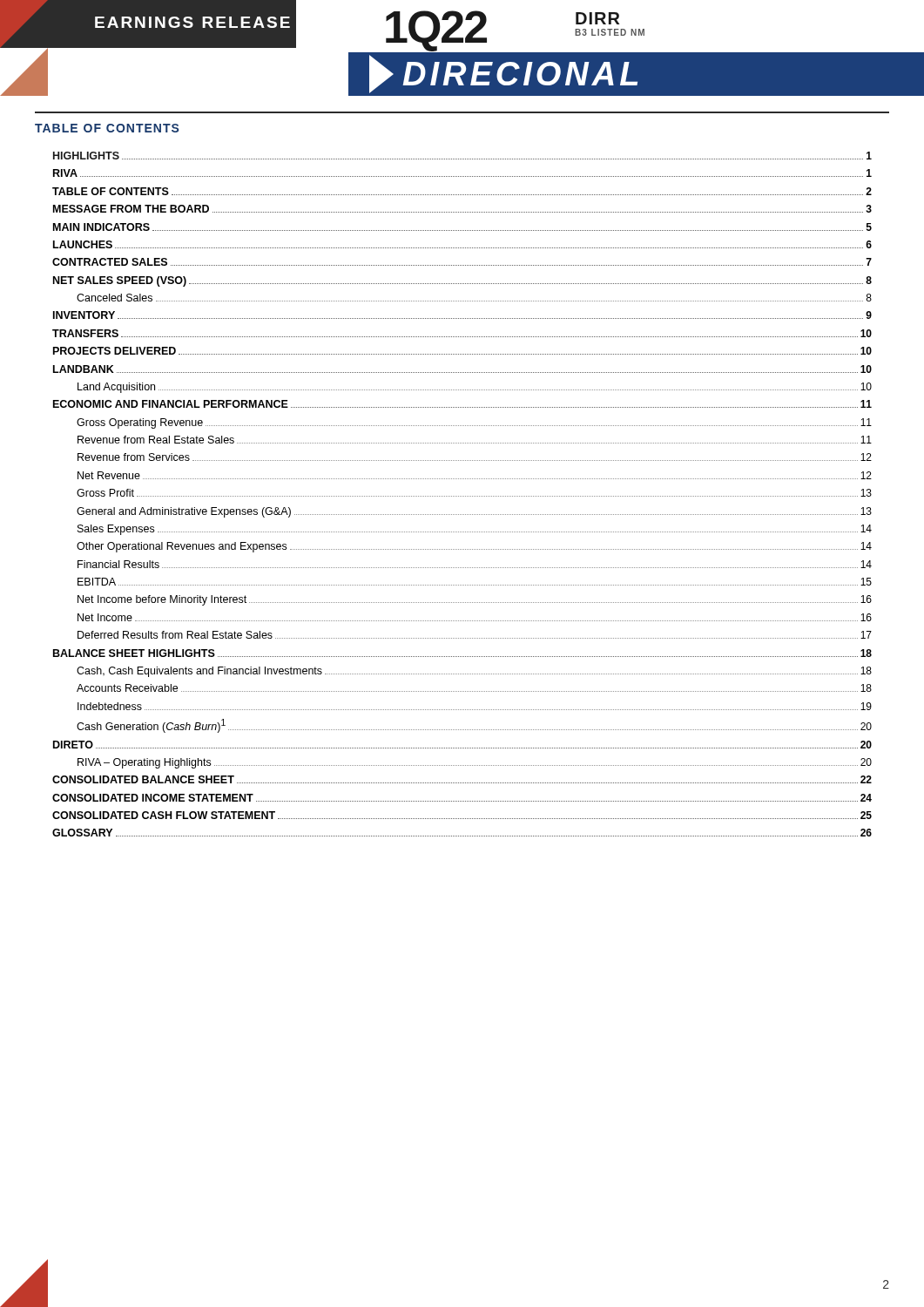This screenshot has width=924, height=1307.
Task: Select the list item containing "HIGHLIGHTS 1 RIVA"
Action: (x=462, y=495)
